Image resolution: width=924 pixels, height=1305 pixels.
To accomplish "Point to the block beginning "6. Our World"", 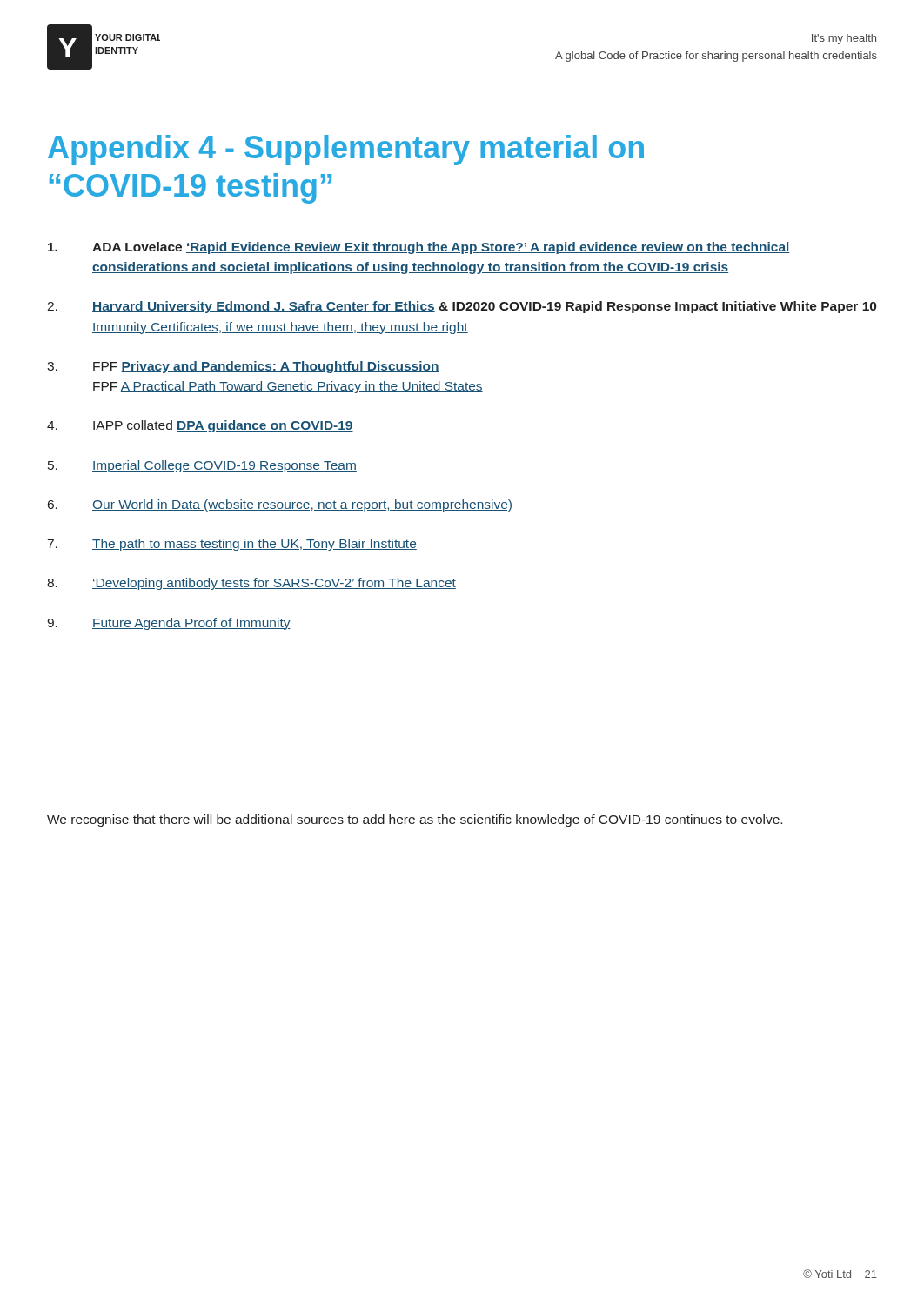I will click(462, 504).
